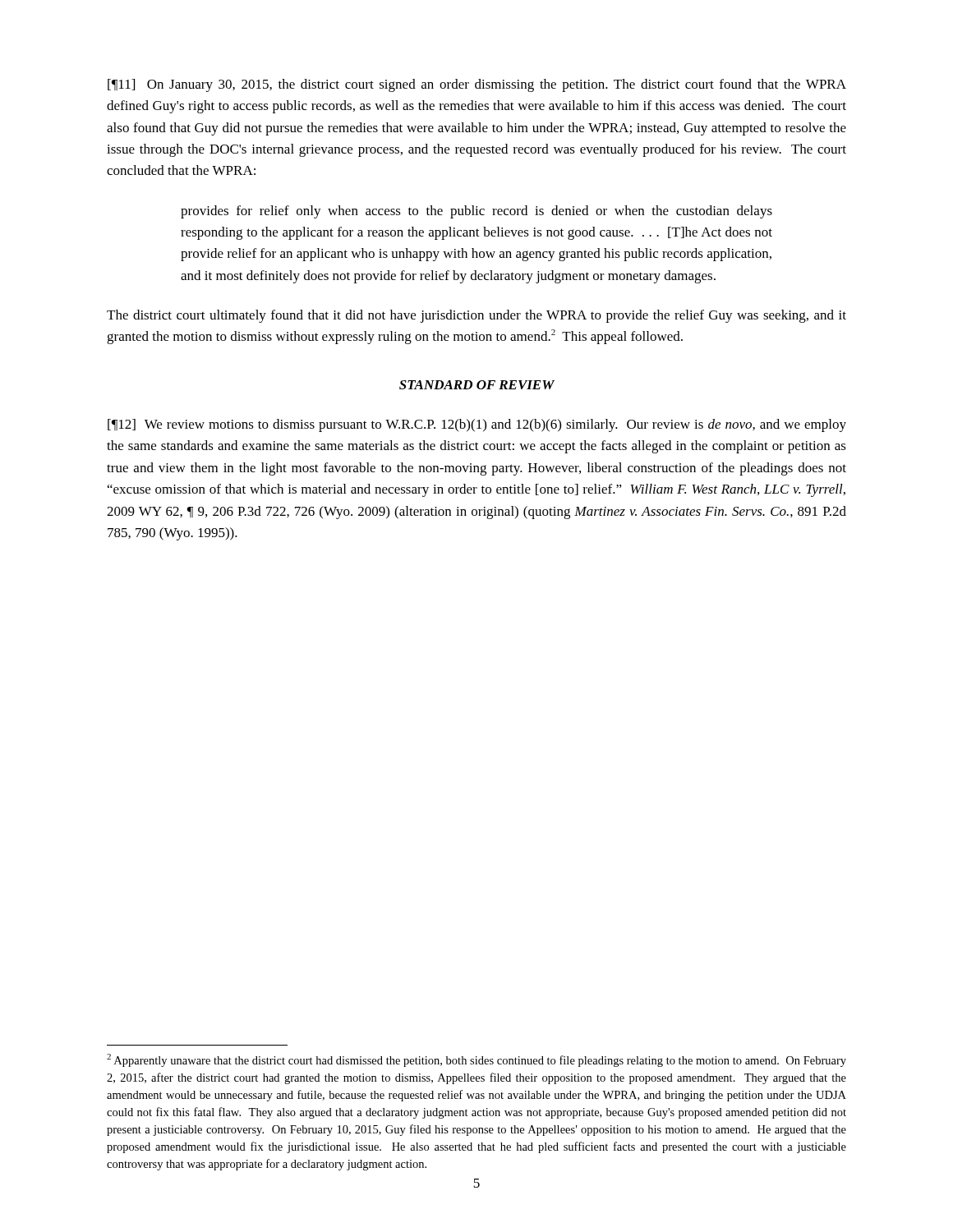953x1232 pixels.
Task: Click a footnote
Action: pyautogui.click(x=476, y=1111)
